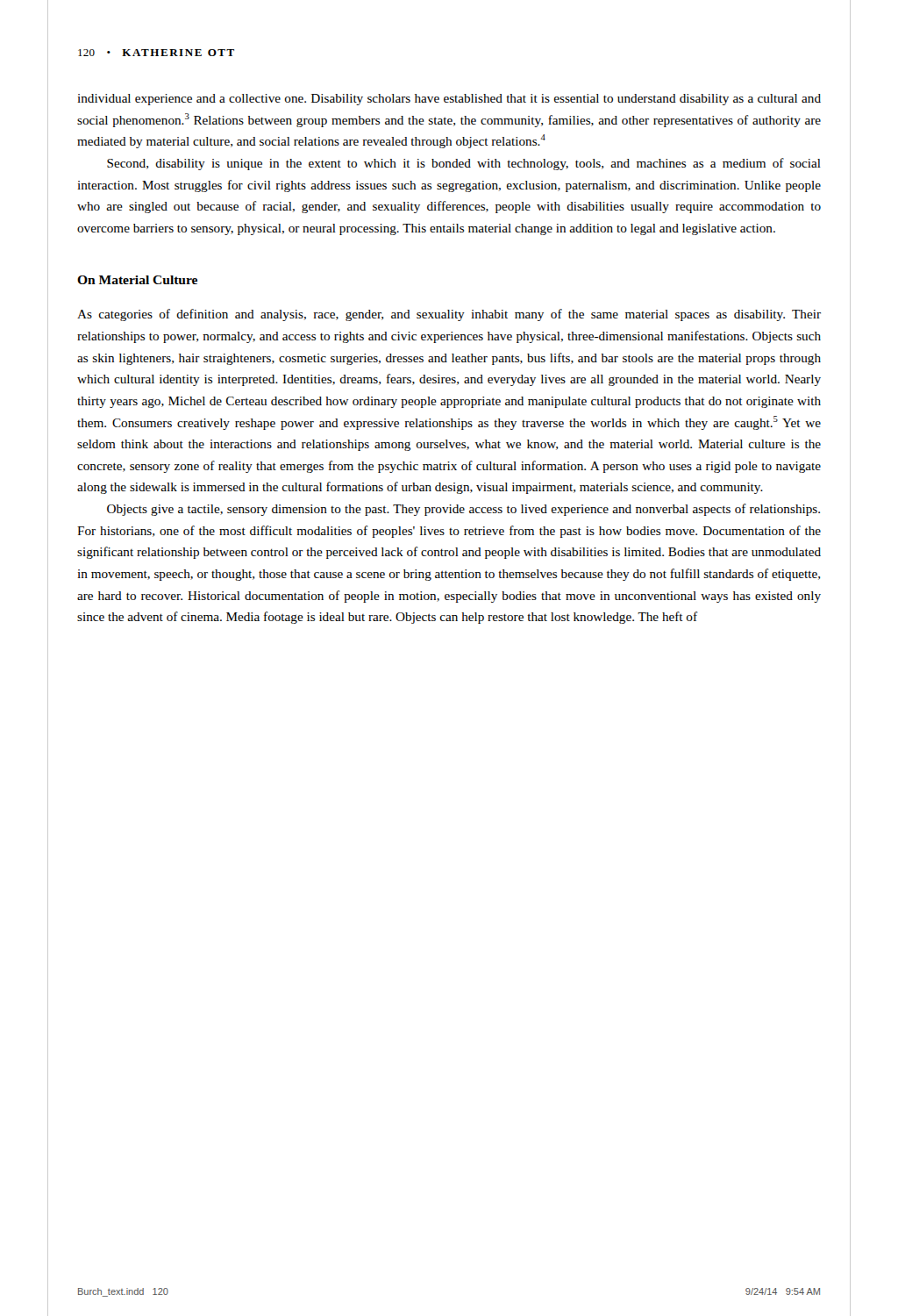This screenshot has height=1316, width=898.
Task: Navigate to the text block starting "As categories of definition and analysis,"
Action: pos(449,401)
